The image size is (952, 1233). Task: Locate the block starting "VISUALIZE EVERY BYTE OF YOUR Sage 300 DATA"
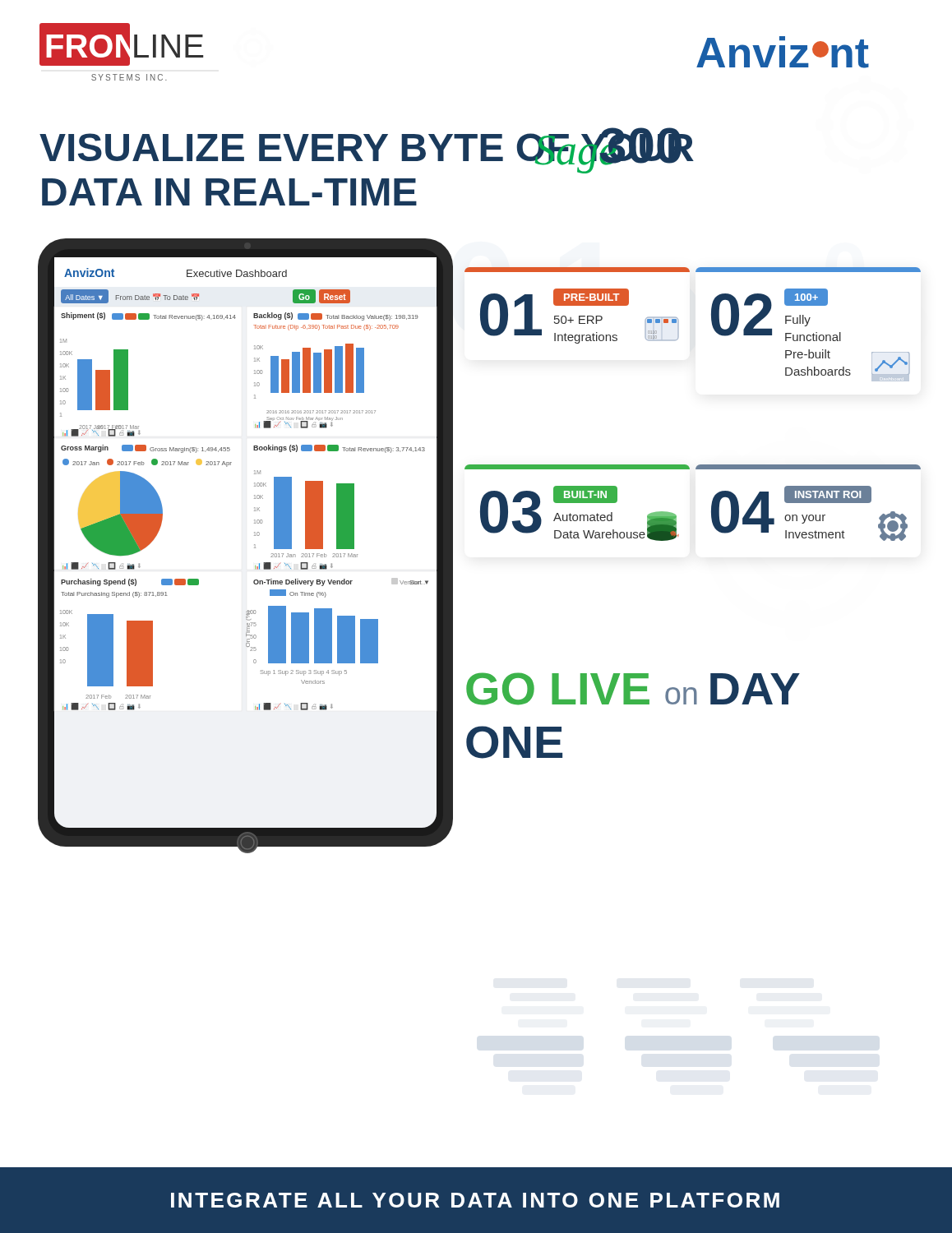point(409,164)
